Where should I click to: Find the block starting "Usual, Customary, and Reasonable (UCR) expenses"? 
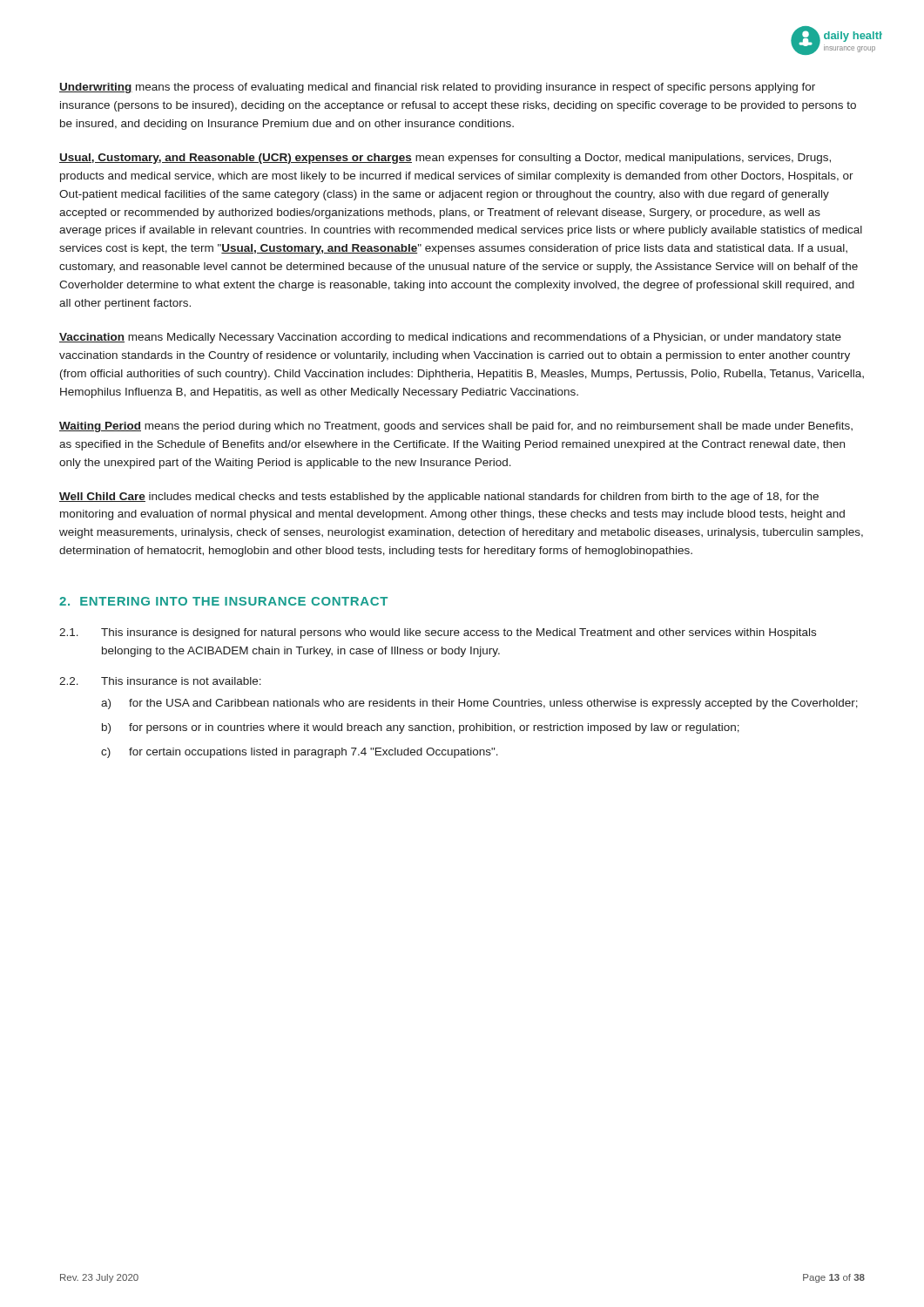pyautogui.click(x=461, y=230)
